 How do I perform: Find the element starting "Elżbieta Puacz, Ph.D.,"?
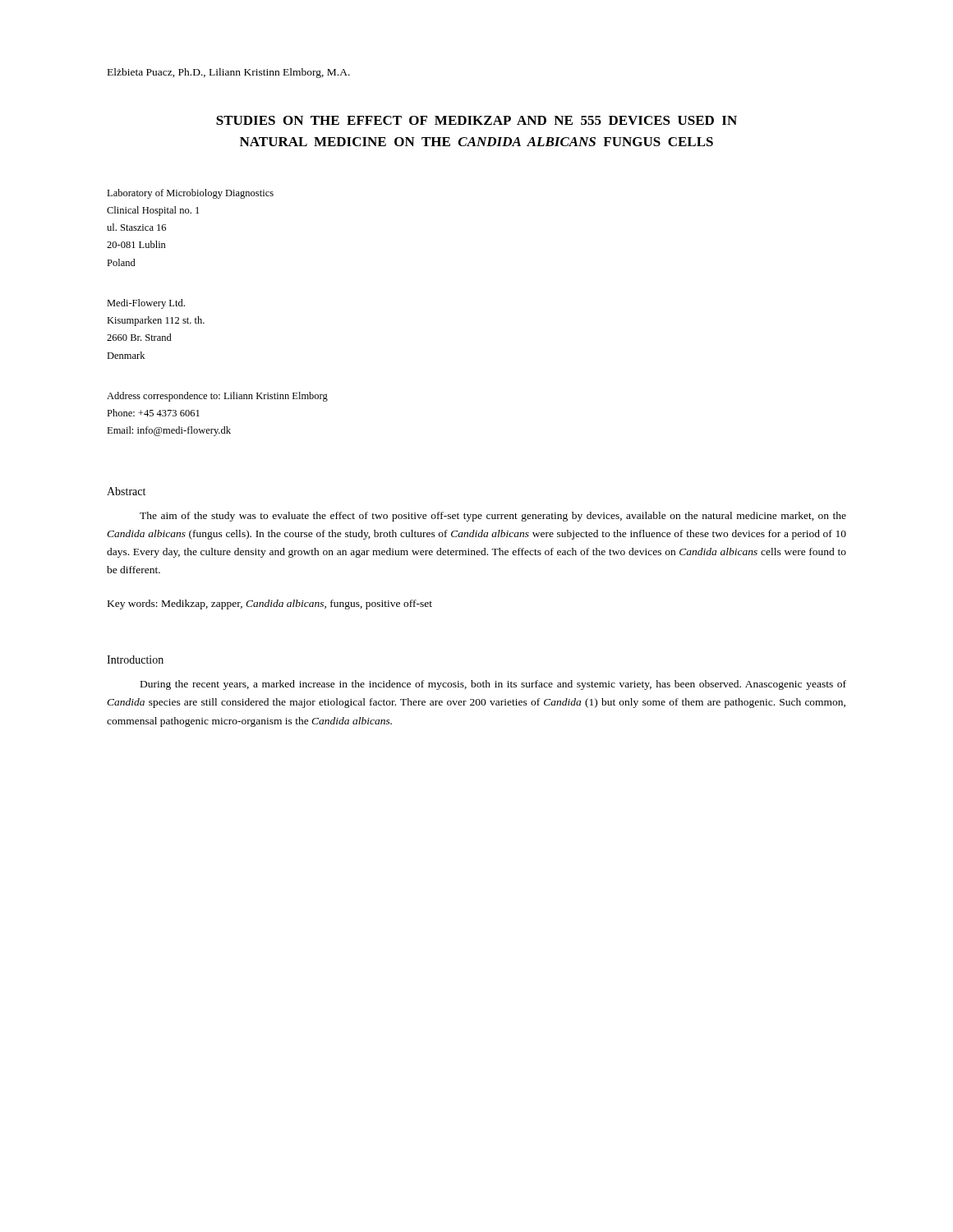[229, 72]
